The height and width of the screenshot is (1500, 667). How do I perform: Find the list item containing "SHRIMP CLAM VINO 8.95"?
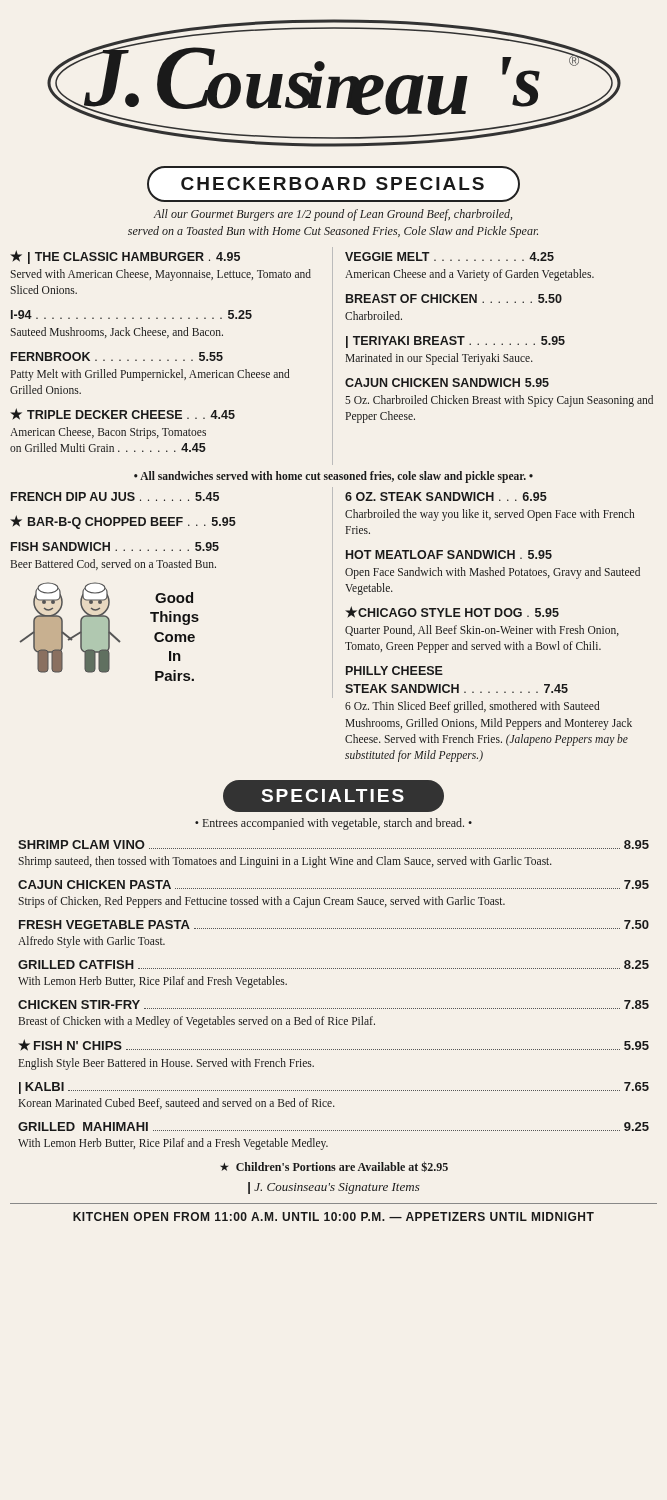pos(334,853)
